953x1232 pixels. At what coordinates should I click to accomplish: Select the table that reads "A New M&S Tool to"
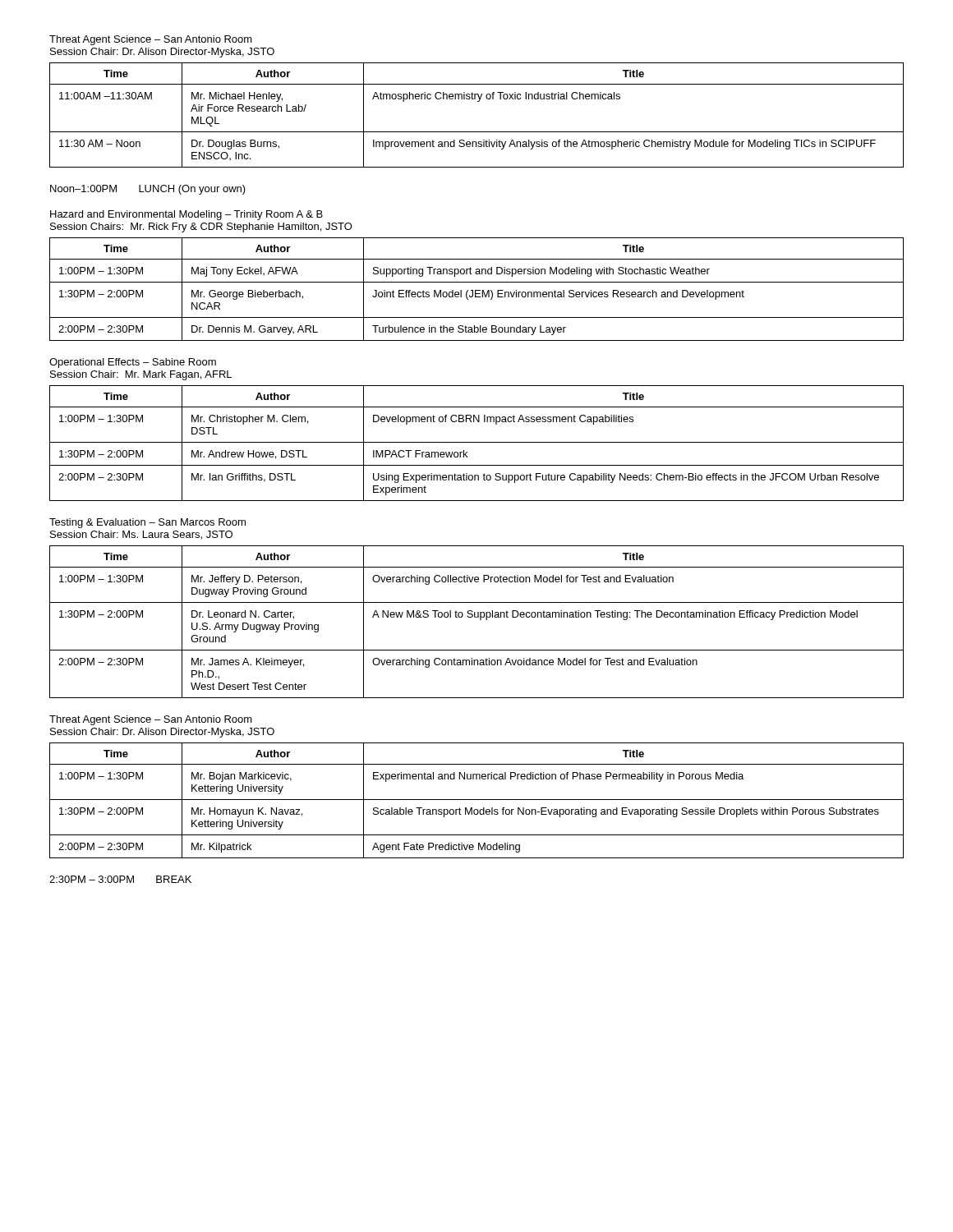point(476,622)
